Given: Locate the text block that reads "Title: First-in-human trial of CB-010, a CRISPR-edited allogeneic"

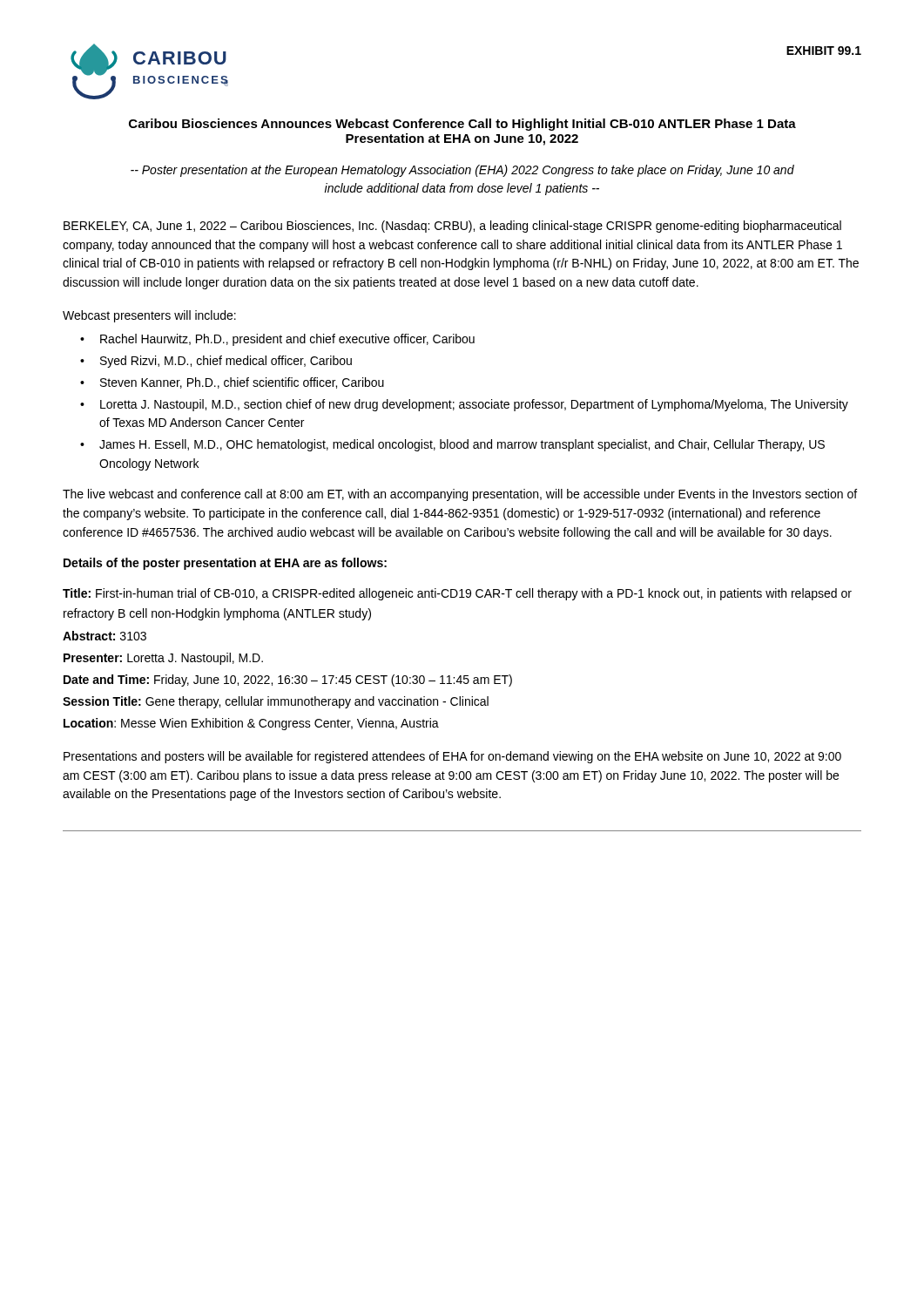Looking at the screenshot, I should click(457, 594).
